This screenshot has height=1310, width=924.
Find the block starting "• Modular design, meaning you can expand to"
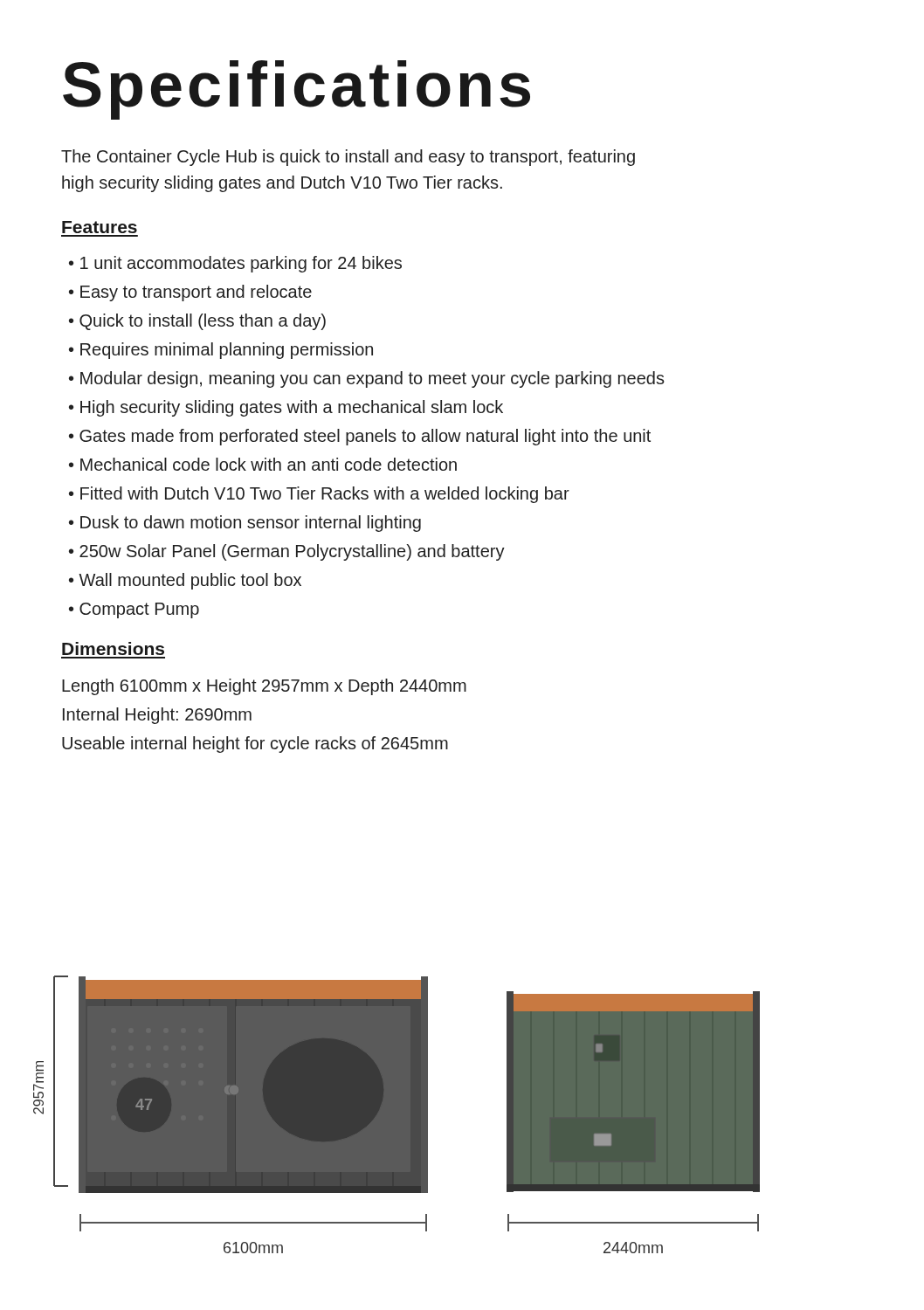click(366, 378)
